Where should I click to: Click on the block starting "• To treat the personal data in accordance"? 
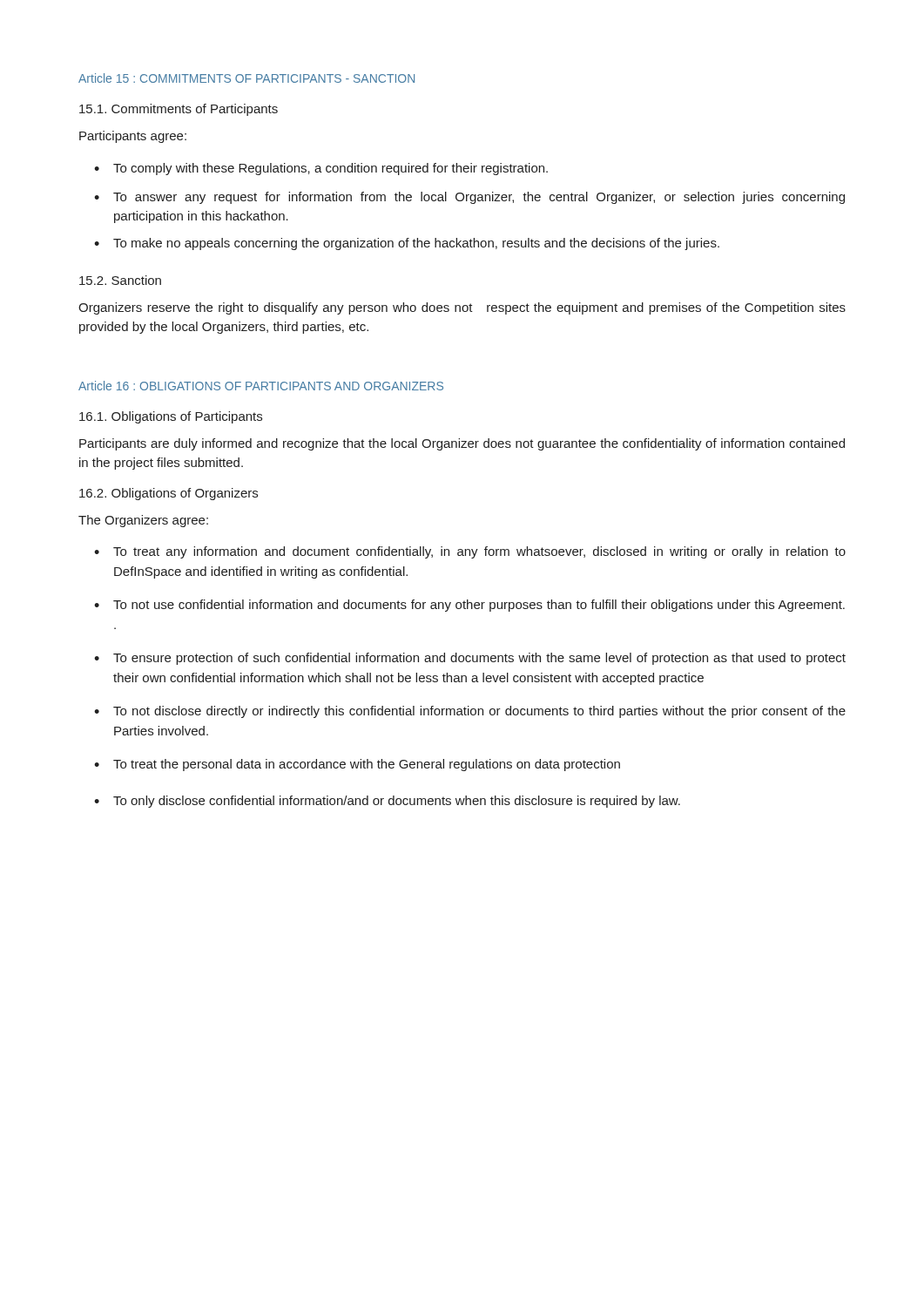[470, 766]
